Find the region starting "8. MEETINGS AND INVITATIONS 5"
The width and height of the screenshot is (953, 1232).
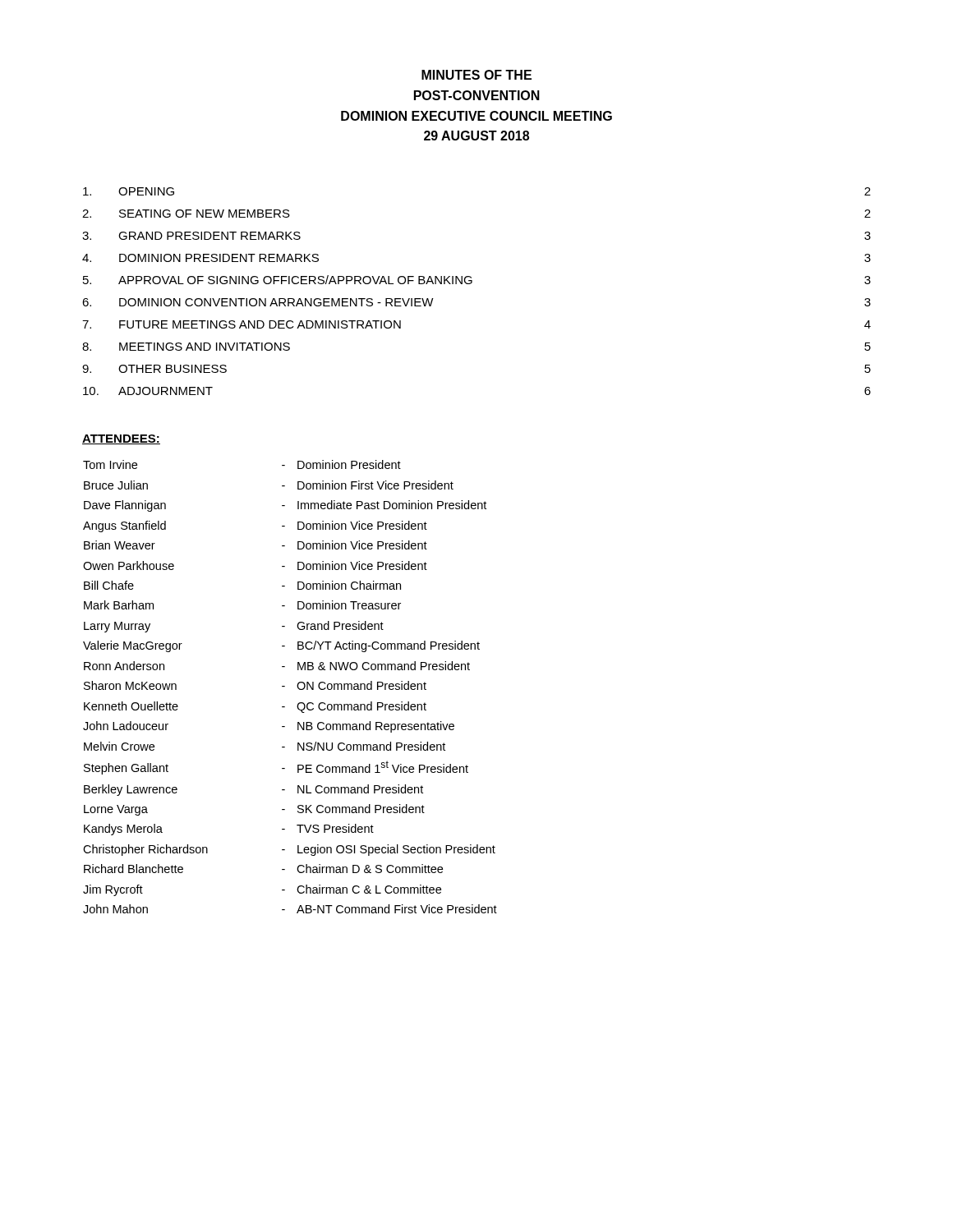pyautogui.click(x=207, y=344)
